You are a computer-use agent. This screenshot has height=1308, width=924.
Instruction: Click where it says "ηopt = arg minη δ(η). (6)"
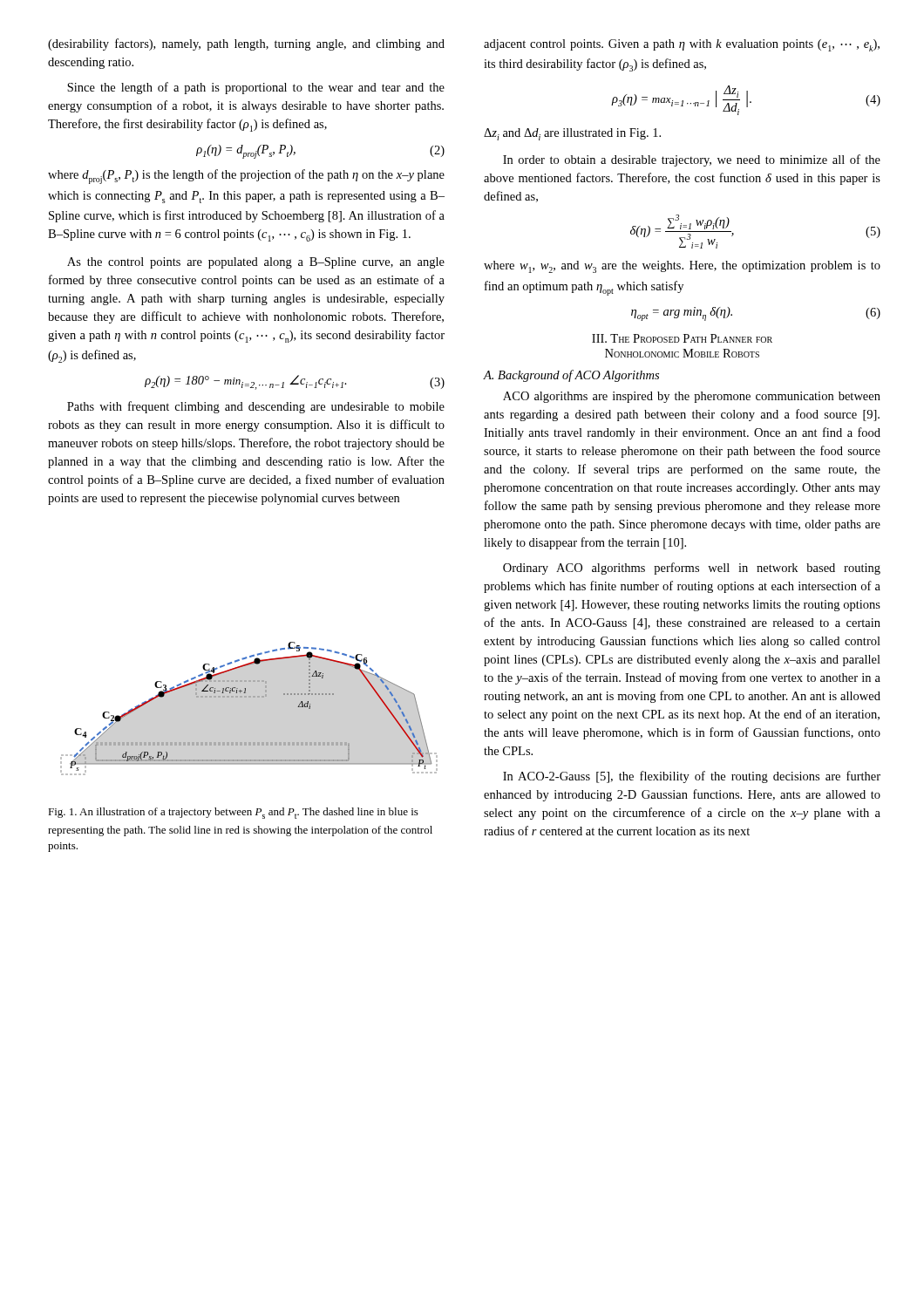click(682, 313)
